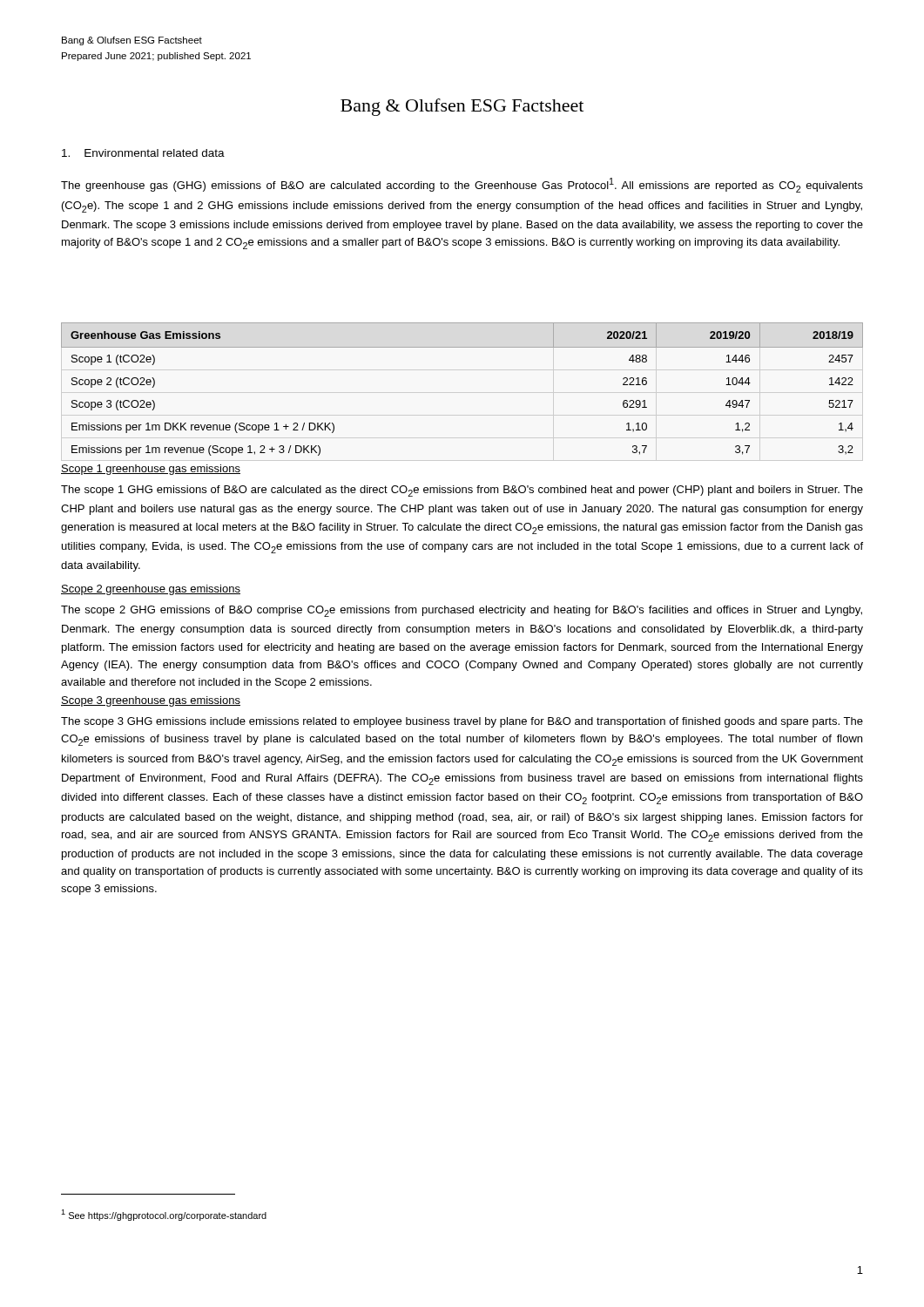Find the section header with the text "Scope 1 greenhouse gas emissions"
Image resolution: width=924 pixels, height=1307 pixels.
(x=151, y=468)
